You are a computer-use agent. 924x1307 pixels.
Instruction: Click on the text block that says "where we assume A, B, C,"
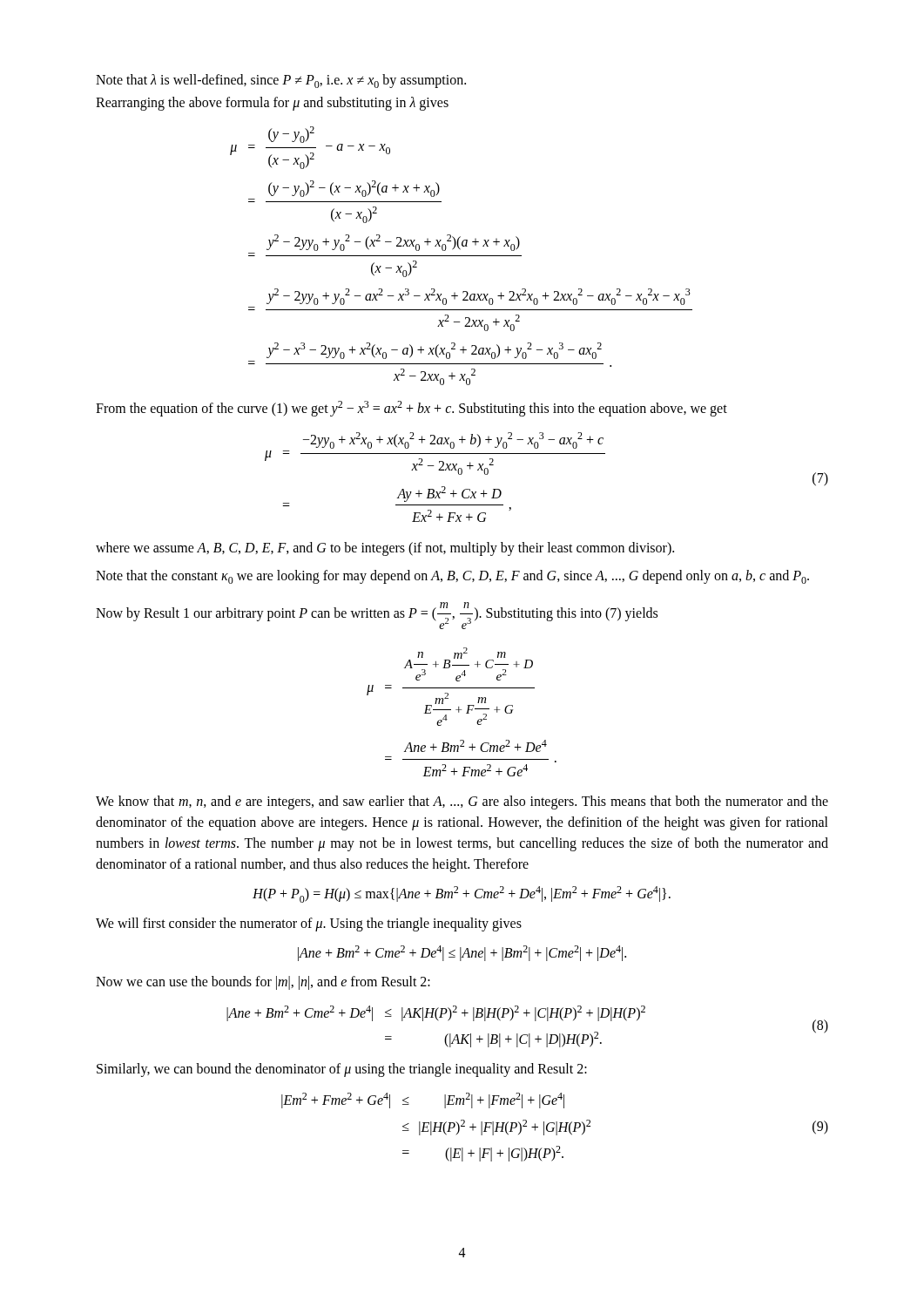pyautogui.click(x=462, y=586)
